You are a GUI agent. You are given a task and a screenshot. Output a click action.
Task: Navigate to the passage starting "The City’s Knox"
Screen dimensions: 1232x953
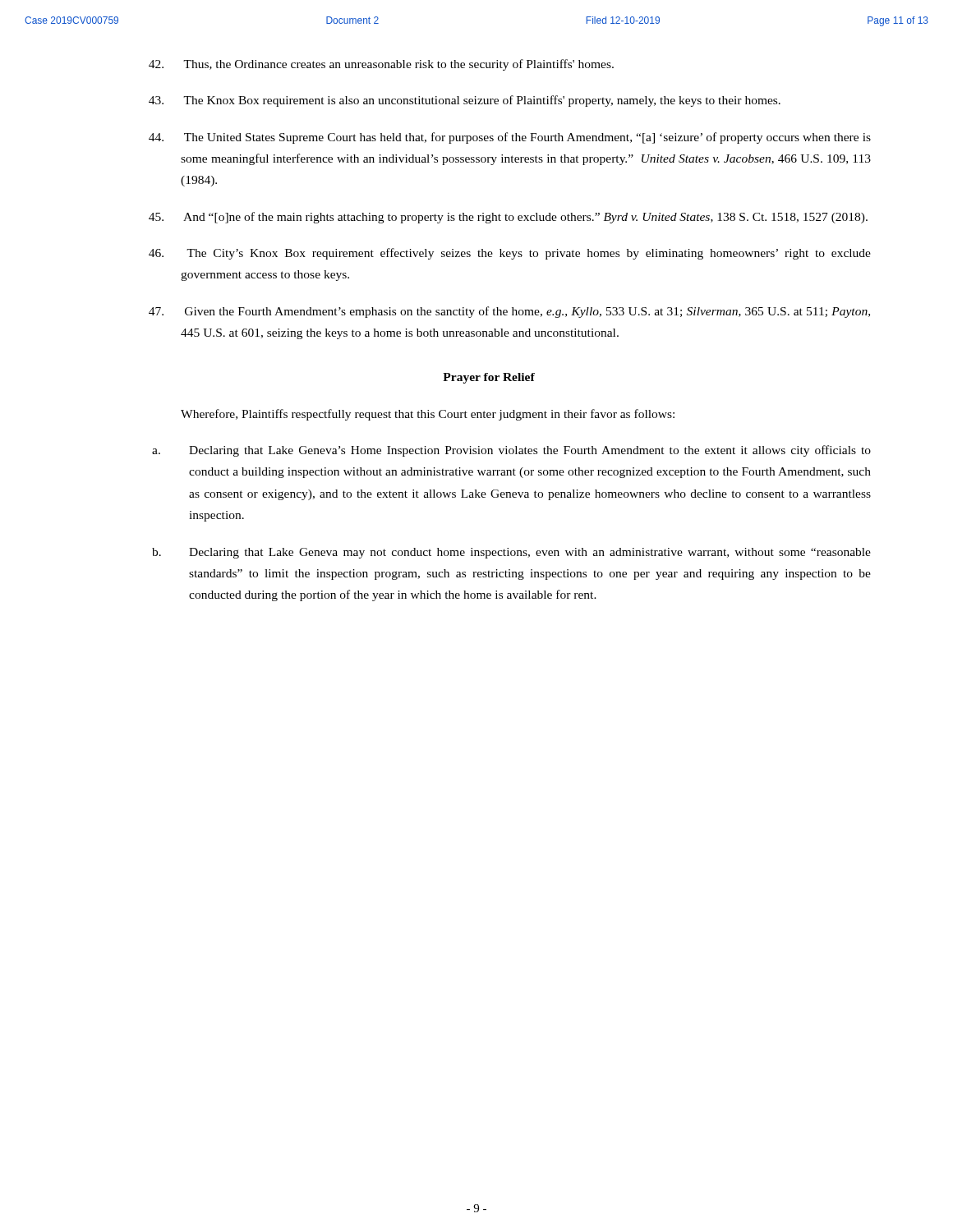click(x=489, y=262)
